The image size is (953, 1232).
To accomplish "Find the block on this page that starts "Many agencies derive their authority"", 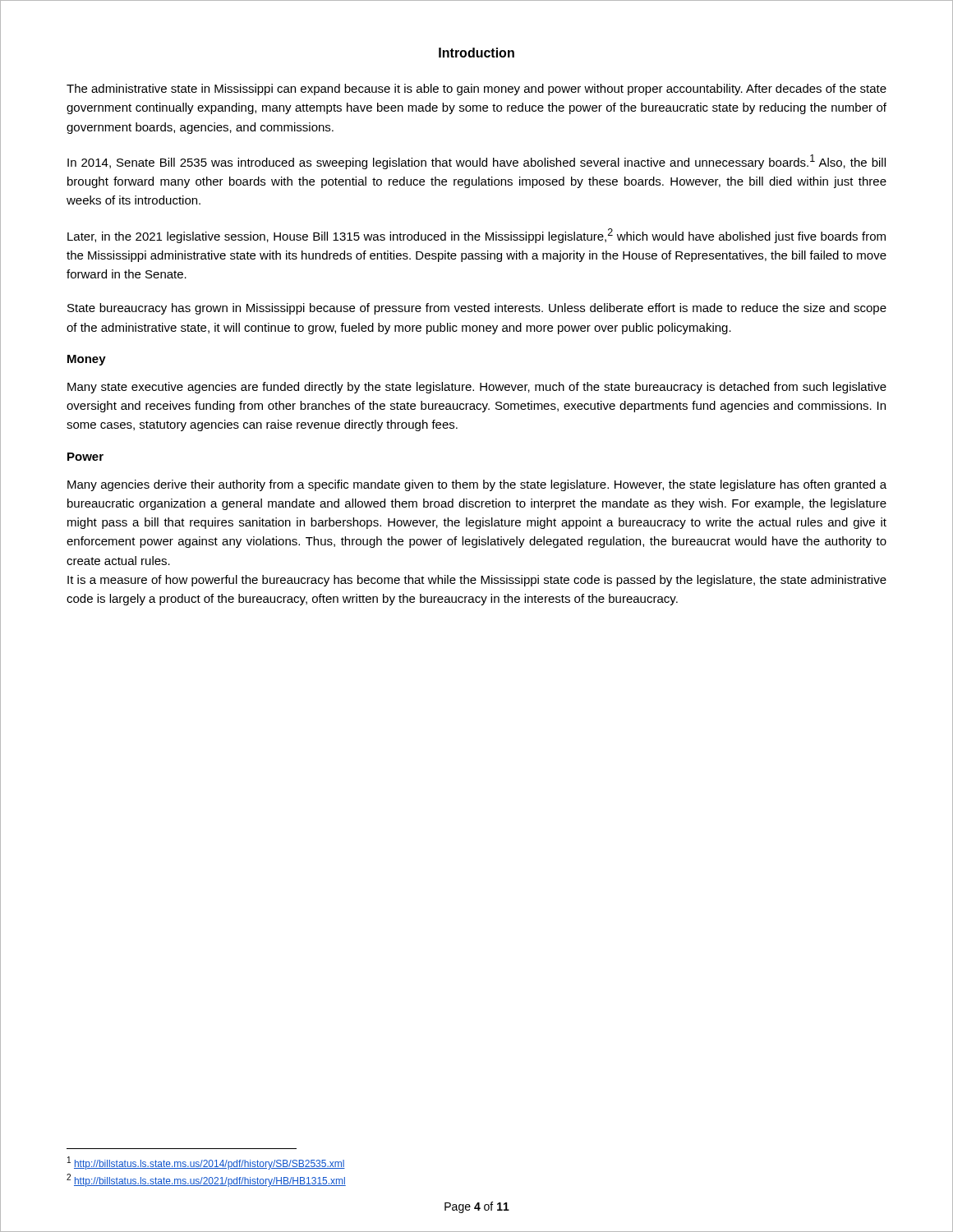I will (x=476, y=541).
